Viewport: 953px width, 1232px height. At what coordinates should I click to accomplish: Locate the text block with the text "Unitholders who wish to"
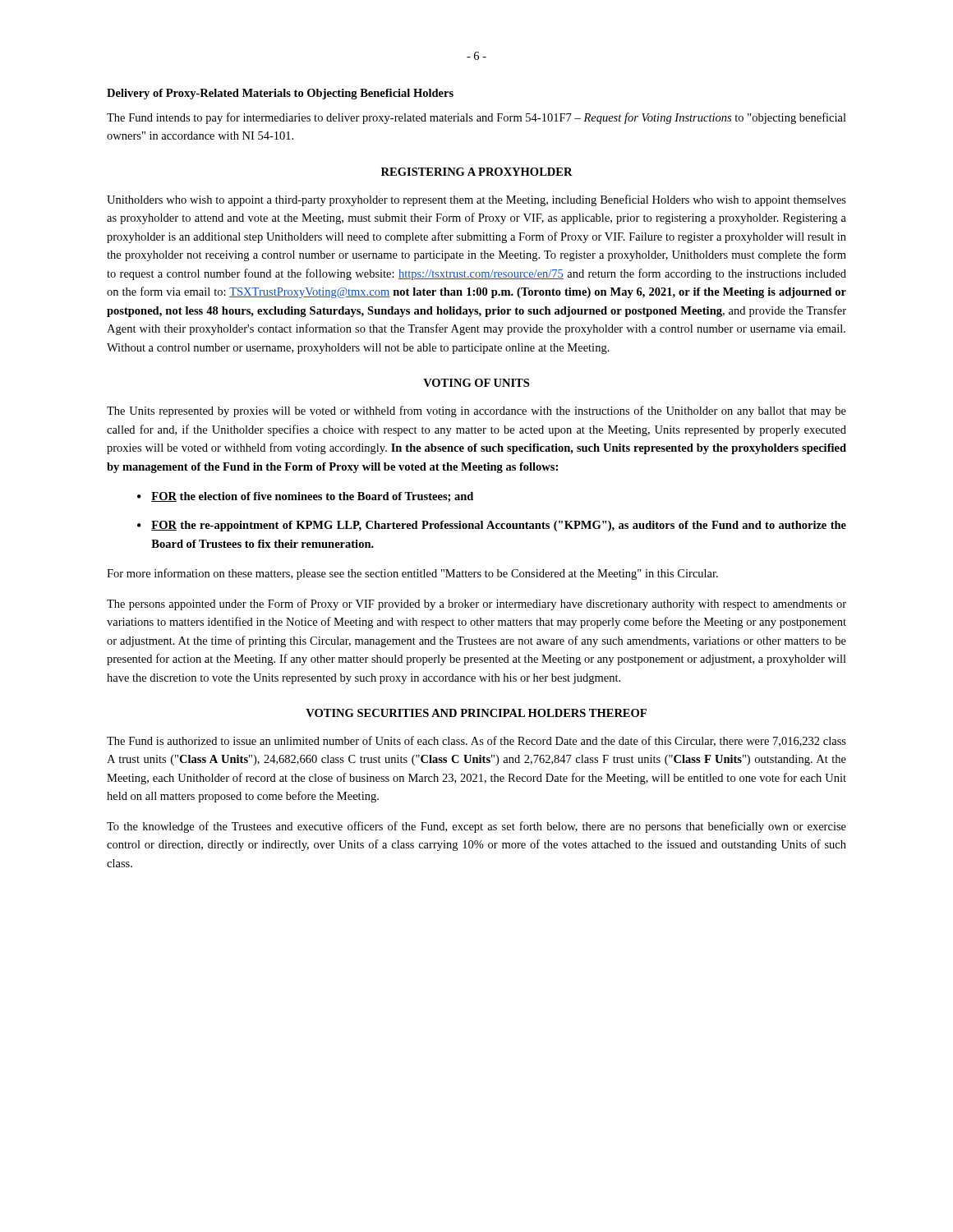pos(476,273)
